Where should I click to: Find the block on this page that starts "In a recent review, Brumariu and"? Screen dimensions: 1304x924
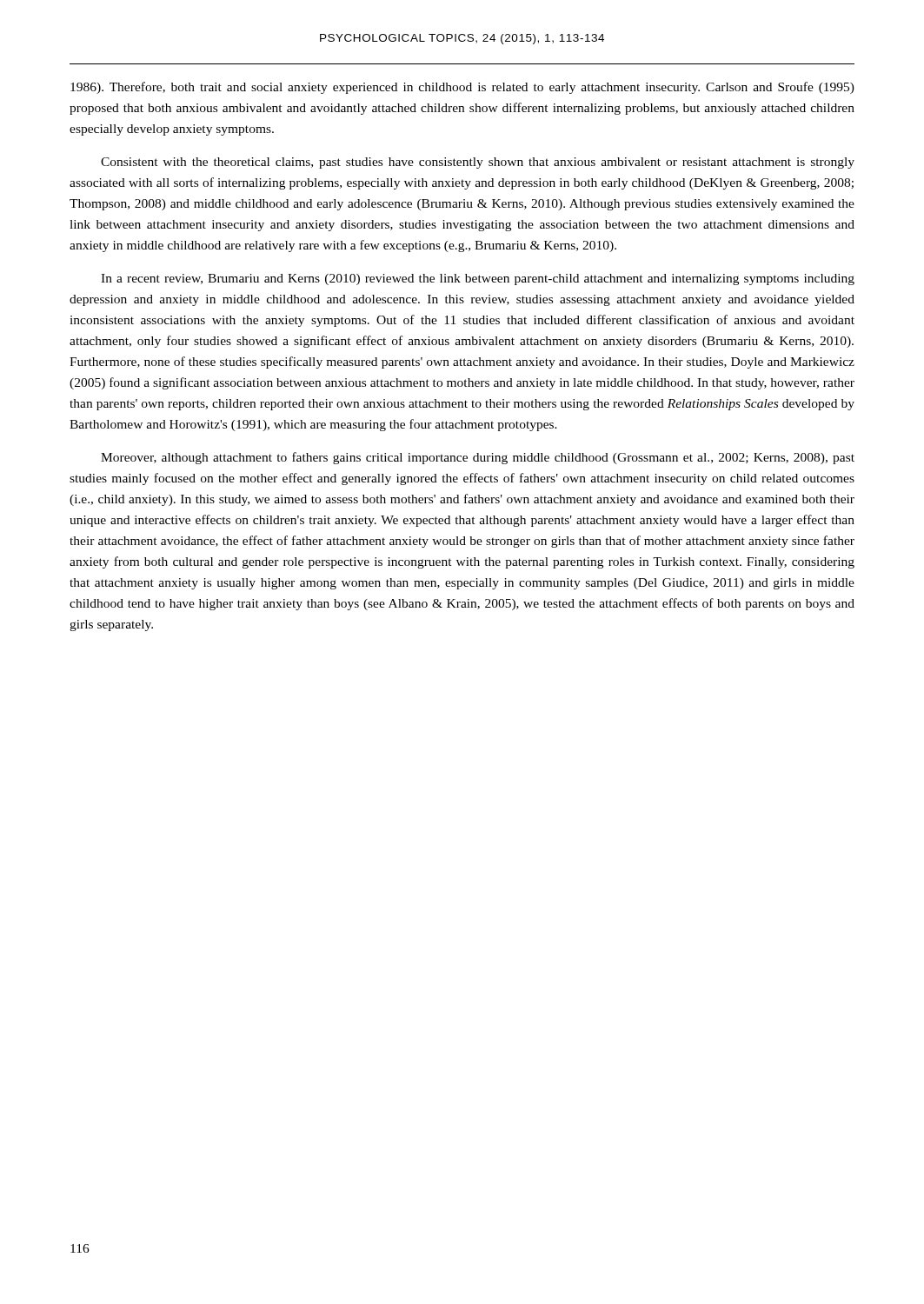462,351
